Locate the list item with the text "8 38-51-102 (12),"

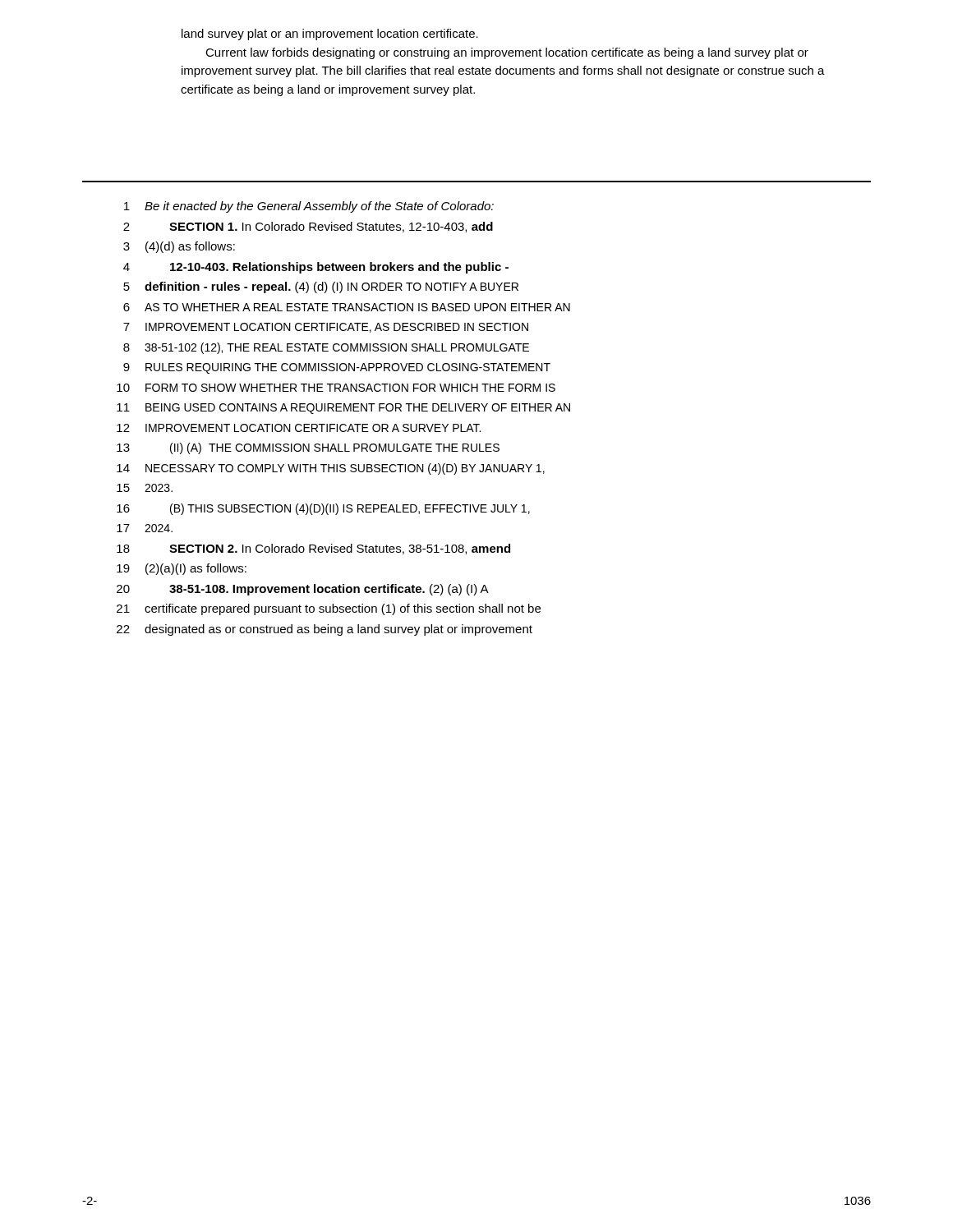pyautogui.click(x=476, y=347)
